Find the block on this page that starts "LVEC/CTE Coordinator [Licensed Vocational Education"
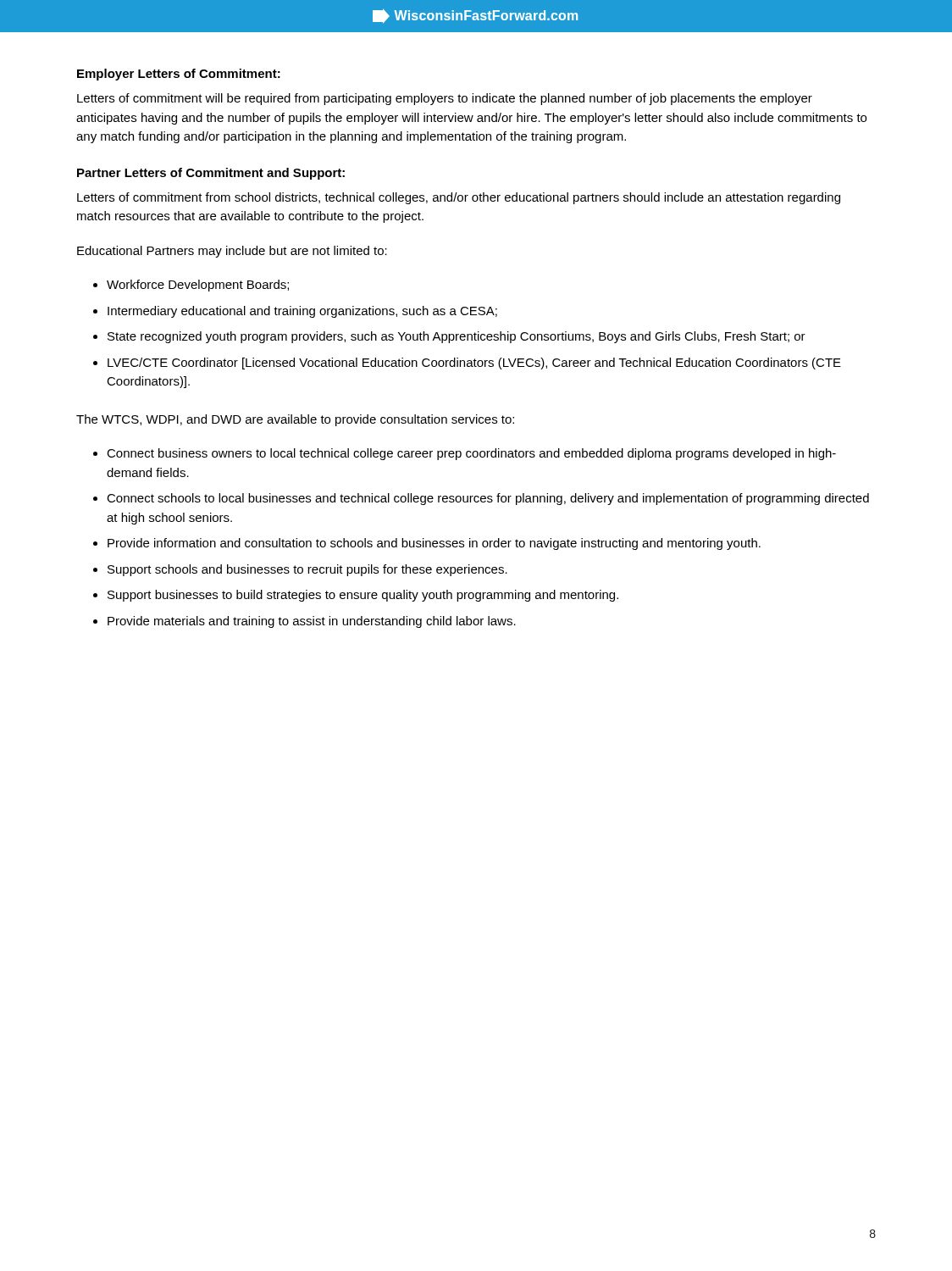The height and width of the screenshot is (1271, 952). click(x=474, y=371)
